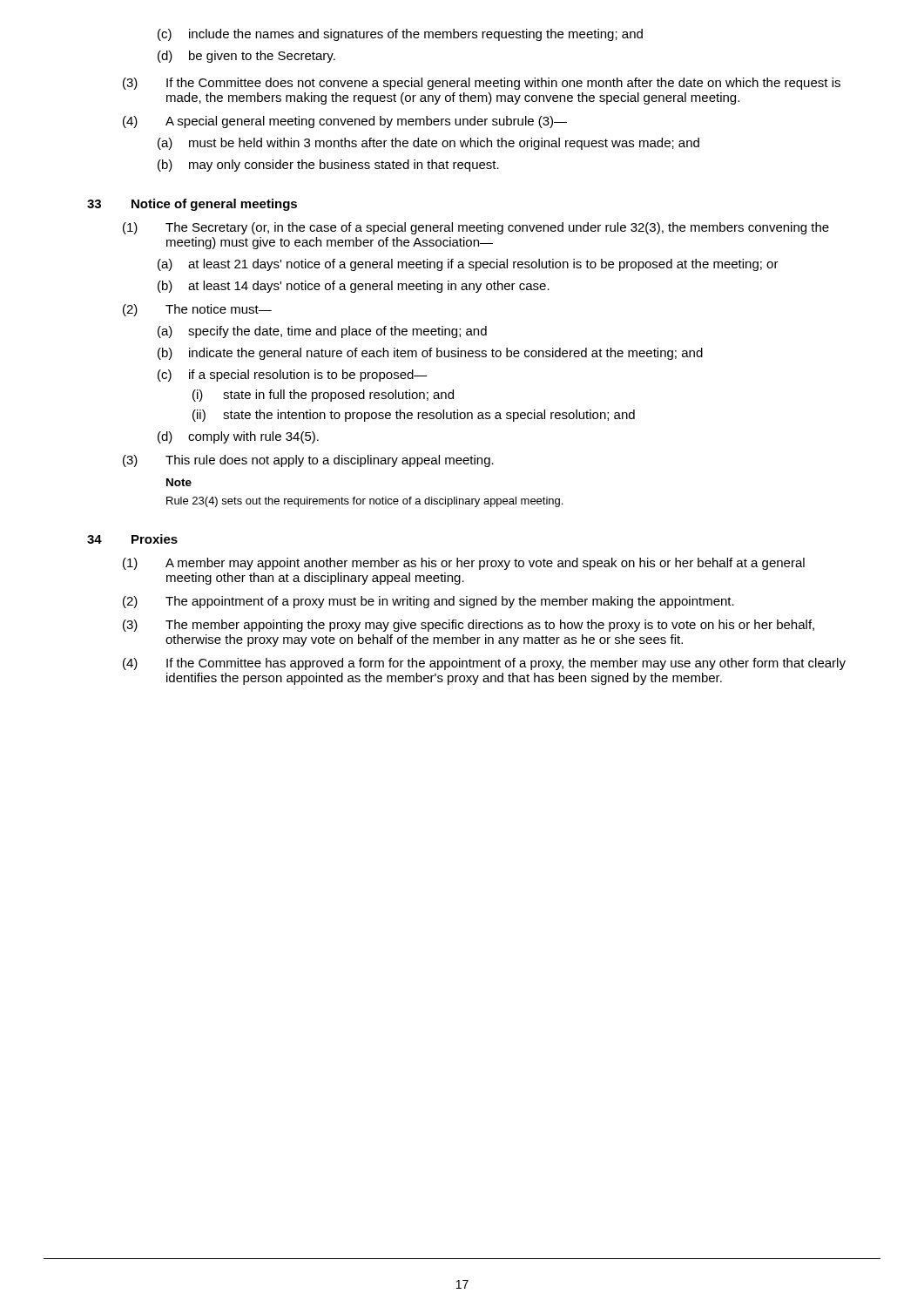Find the block on this page that starts "(b) may only consider the business stated"
Screen dimensions: 1307x924
point(506,164)
